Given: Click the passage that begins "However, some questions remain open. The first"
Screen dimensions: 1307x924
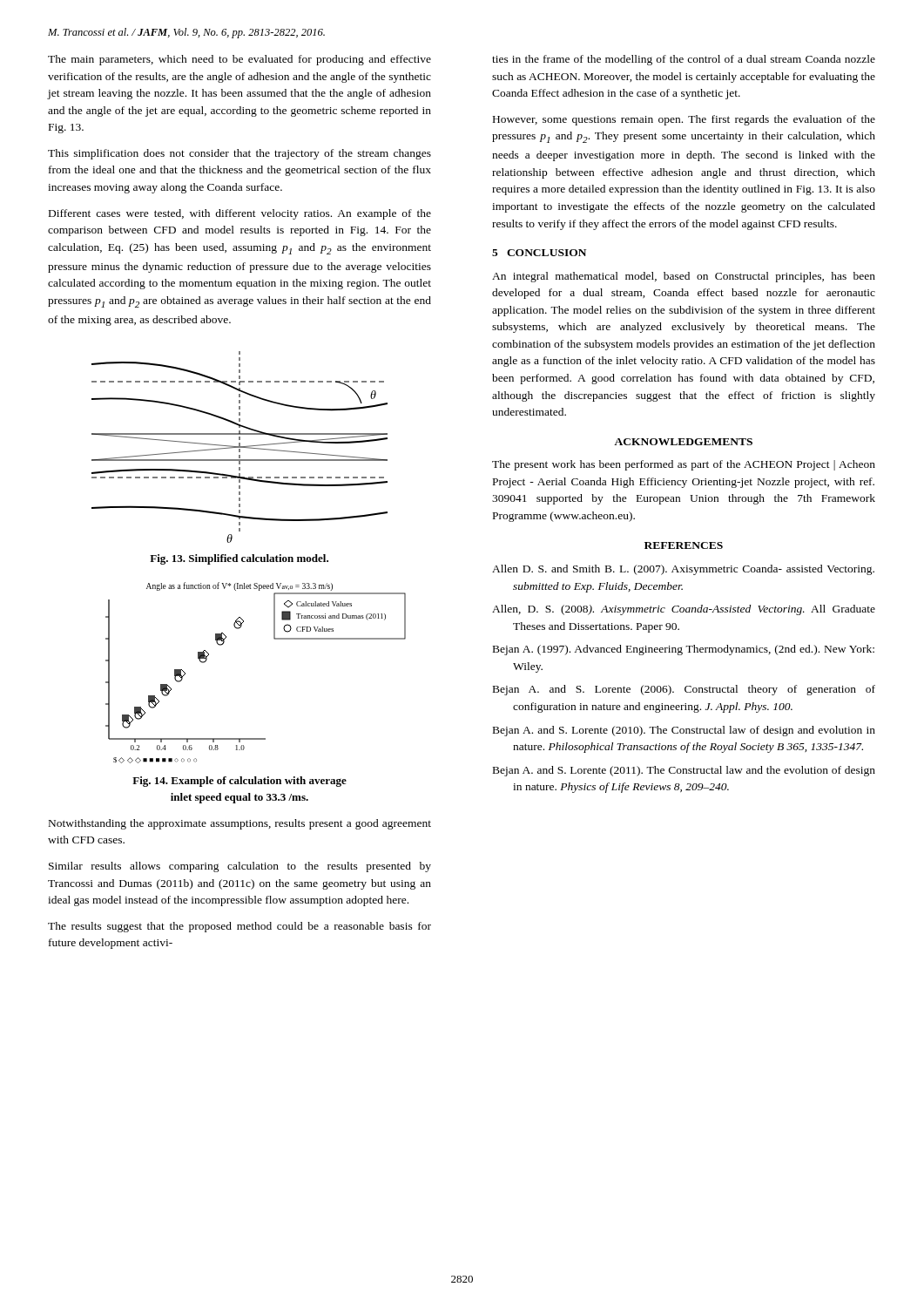Looking at the screenshot, I should pos(684,171).
